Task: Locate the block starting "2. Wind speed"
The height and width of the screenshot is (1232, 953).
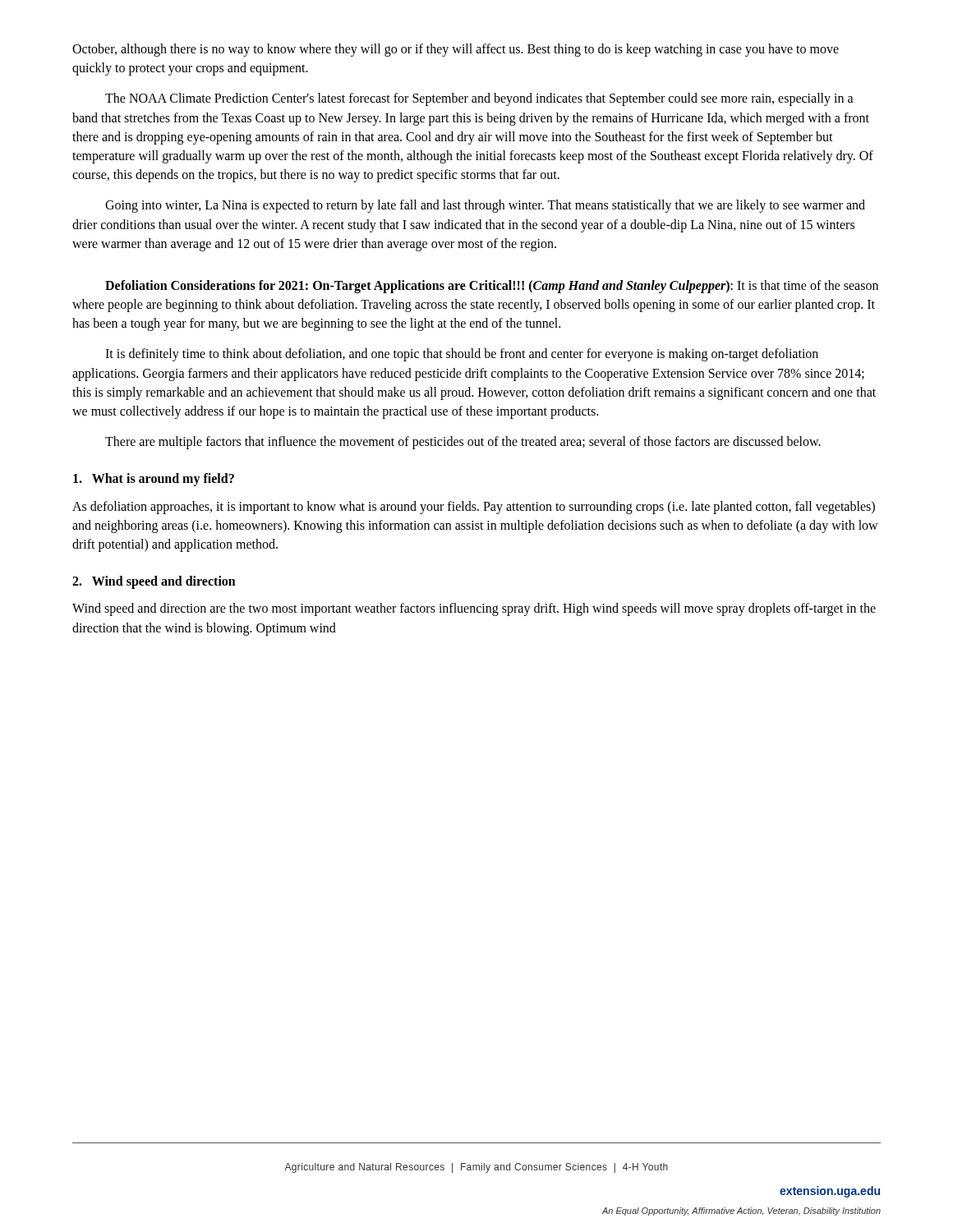Action: coord(154,582)
